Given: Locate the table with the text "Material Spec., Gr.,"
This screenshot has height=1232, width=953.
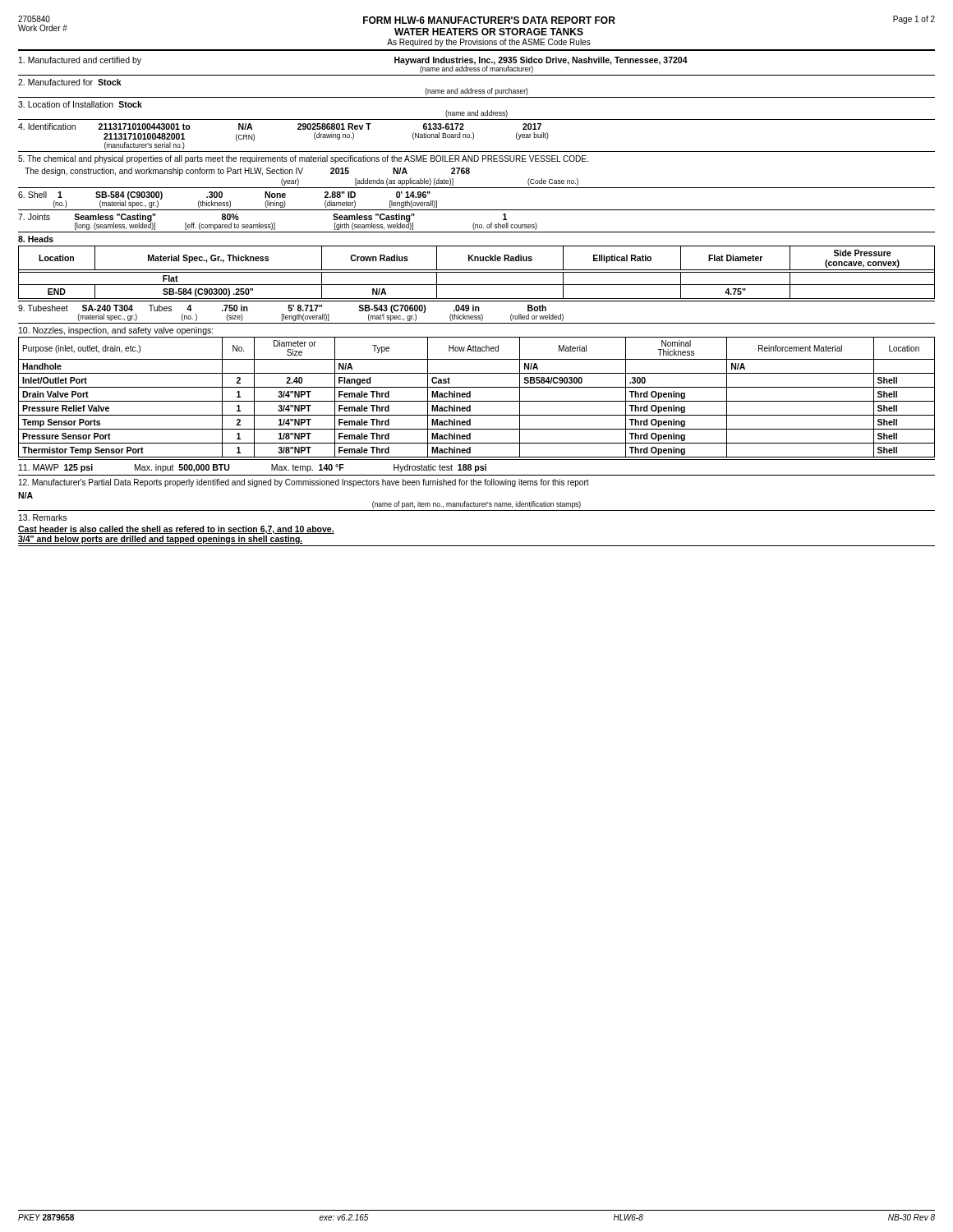Looking at the screenshot, I should (476, 267).
